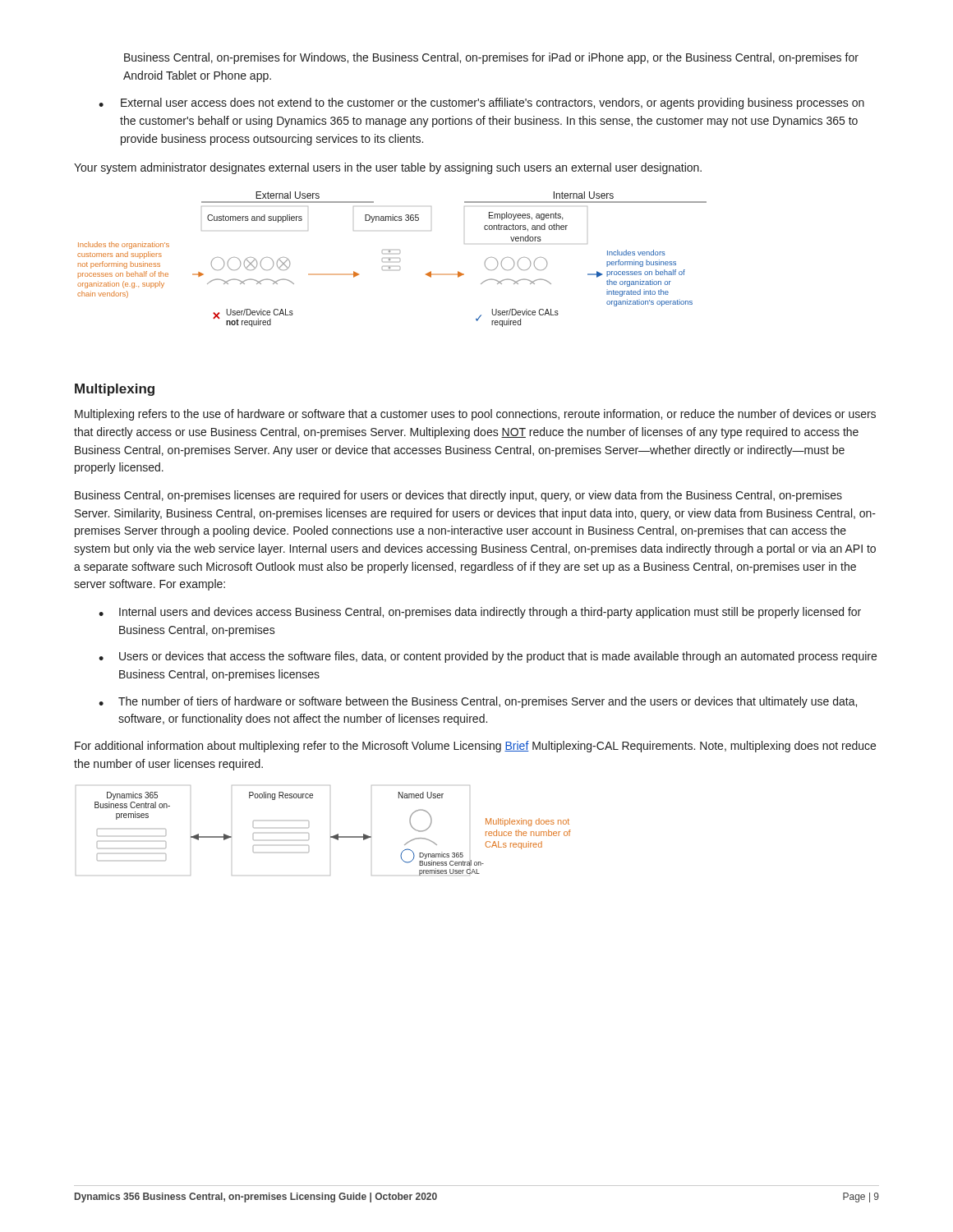Image resolution: width=953 pixels, height=1232 pixels.
Task: Locate the block of text that opens with "Your system administrator designates external users in"
Action: (388, 168)
